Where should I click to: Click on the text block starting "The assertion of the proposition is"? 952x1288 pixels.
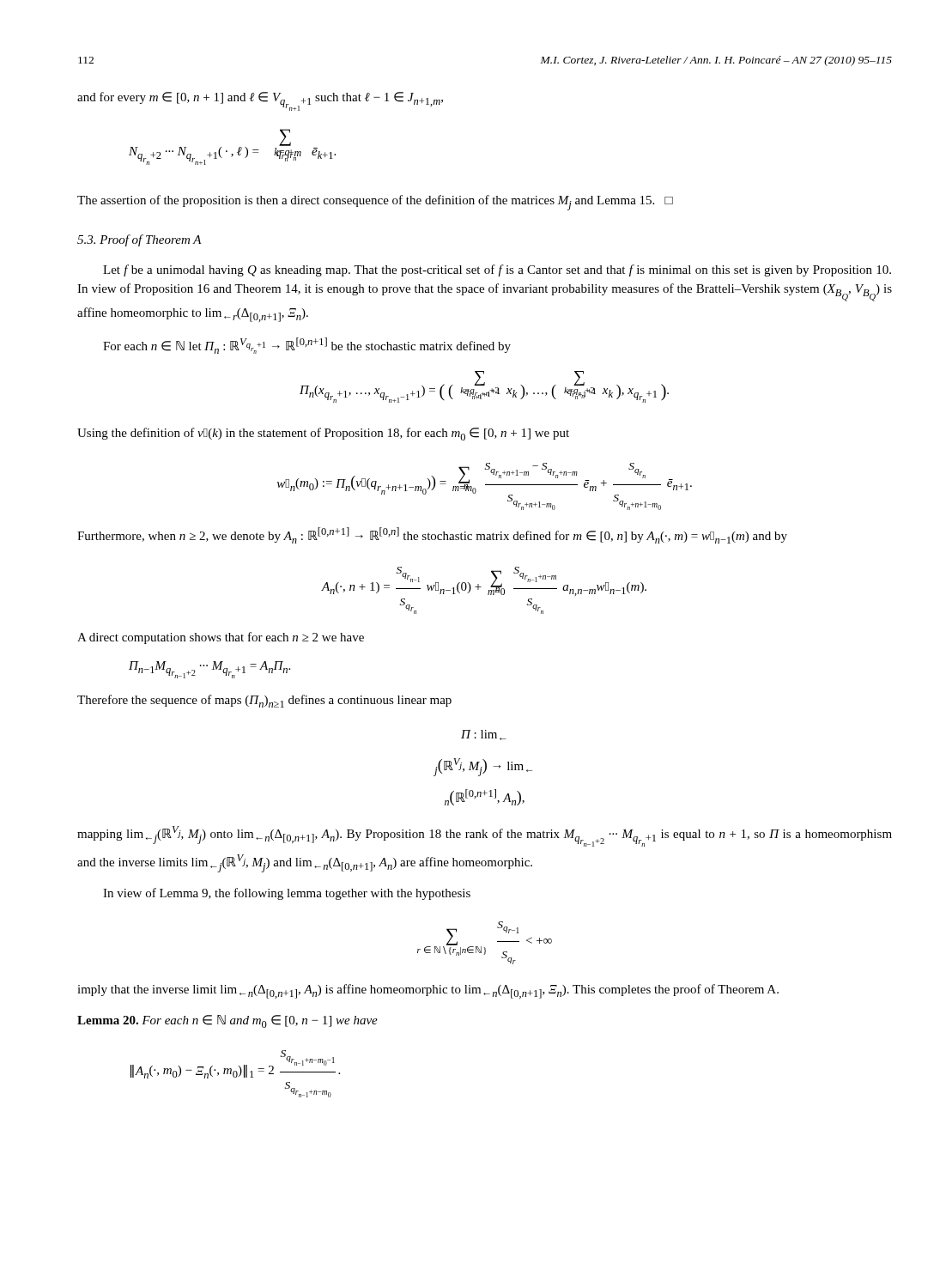pyautogui.click(x=375, y=202)
